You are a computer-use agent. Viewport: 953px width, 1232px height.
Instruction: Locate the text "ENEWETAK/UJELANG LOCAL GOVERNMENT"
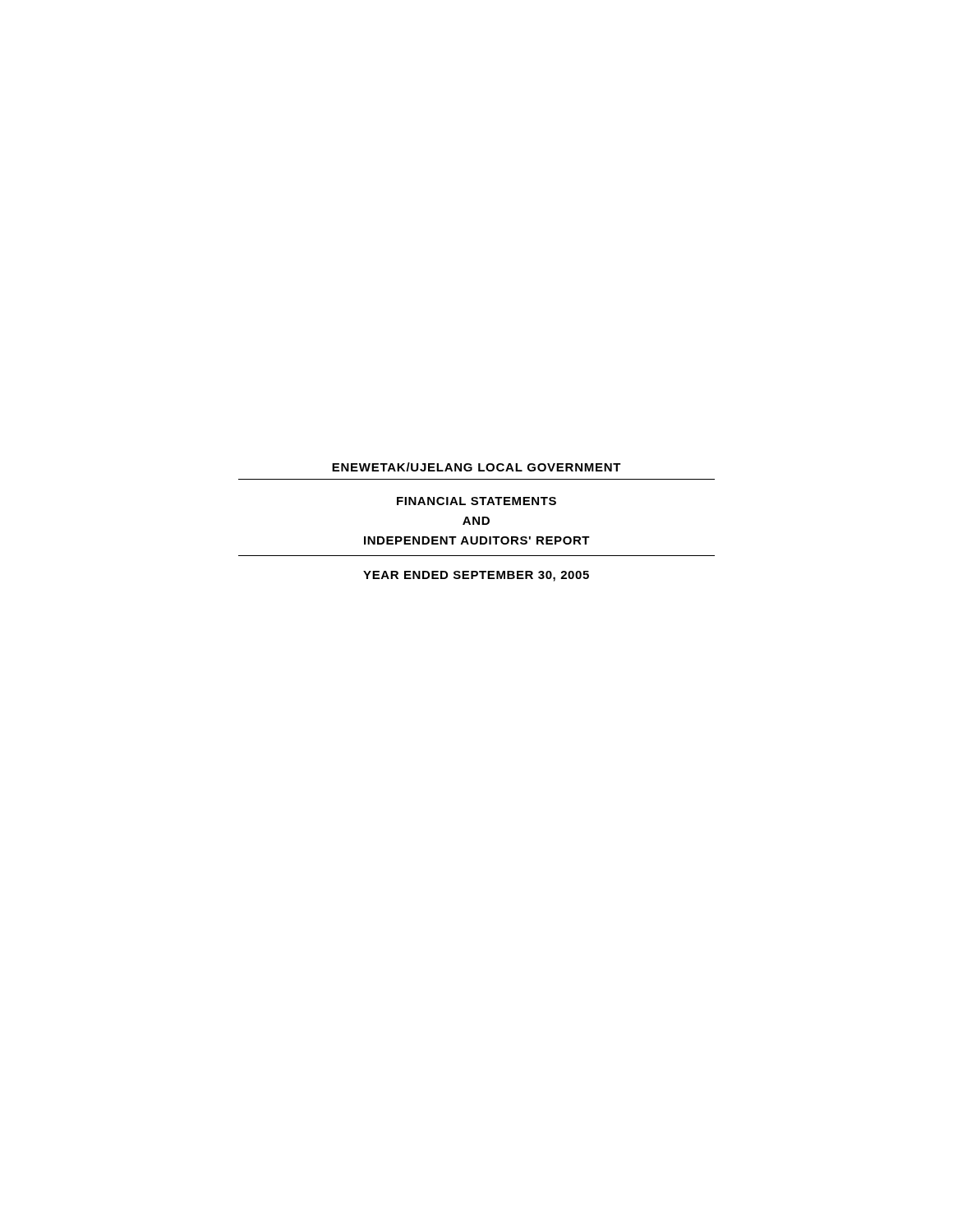click(476, 467)
